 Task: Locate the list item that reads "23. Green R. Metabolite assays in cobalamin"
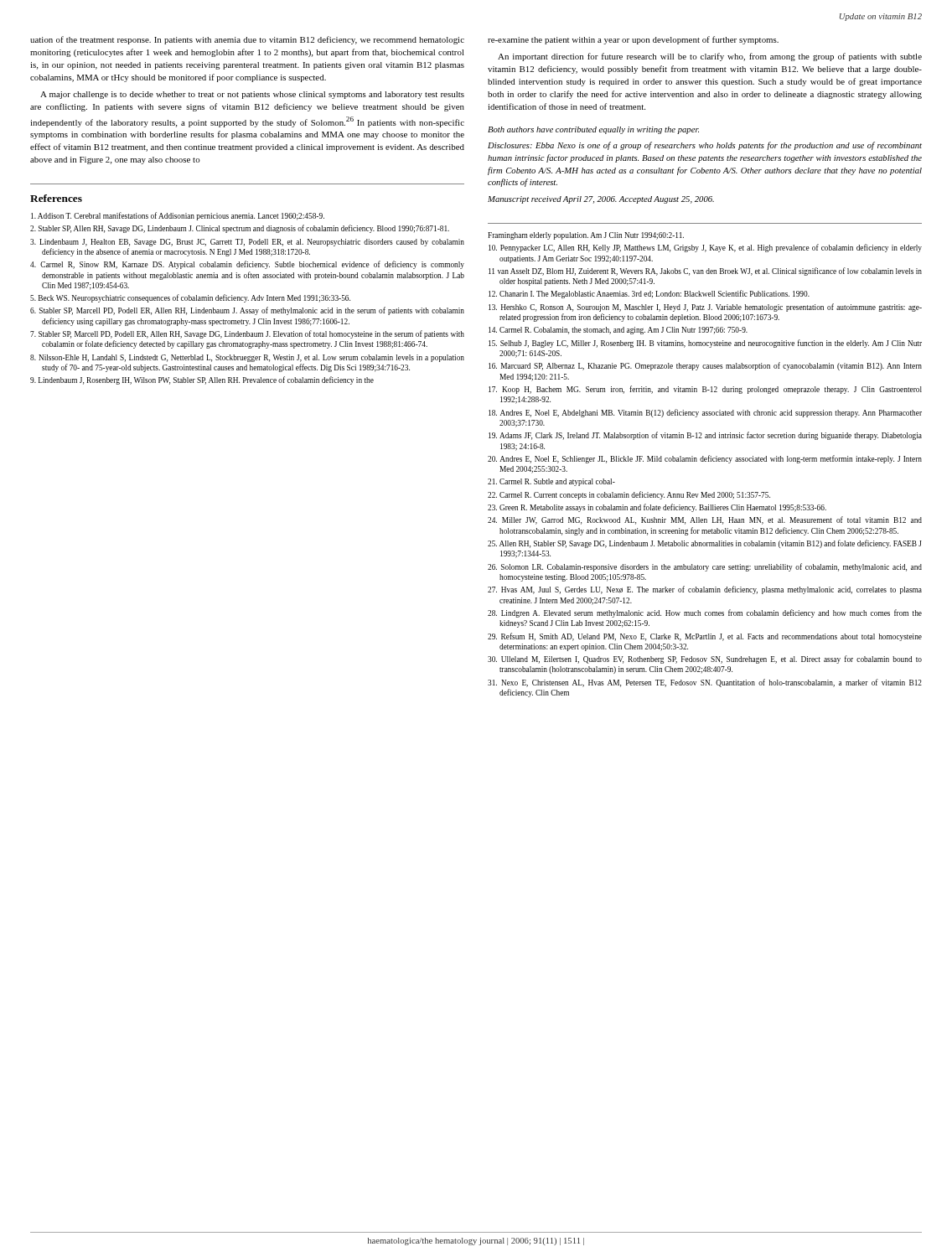pyautogui.click(x=657, y=508)
